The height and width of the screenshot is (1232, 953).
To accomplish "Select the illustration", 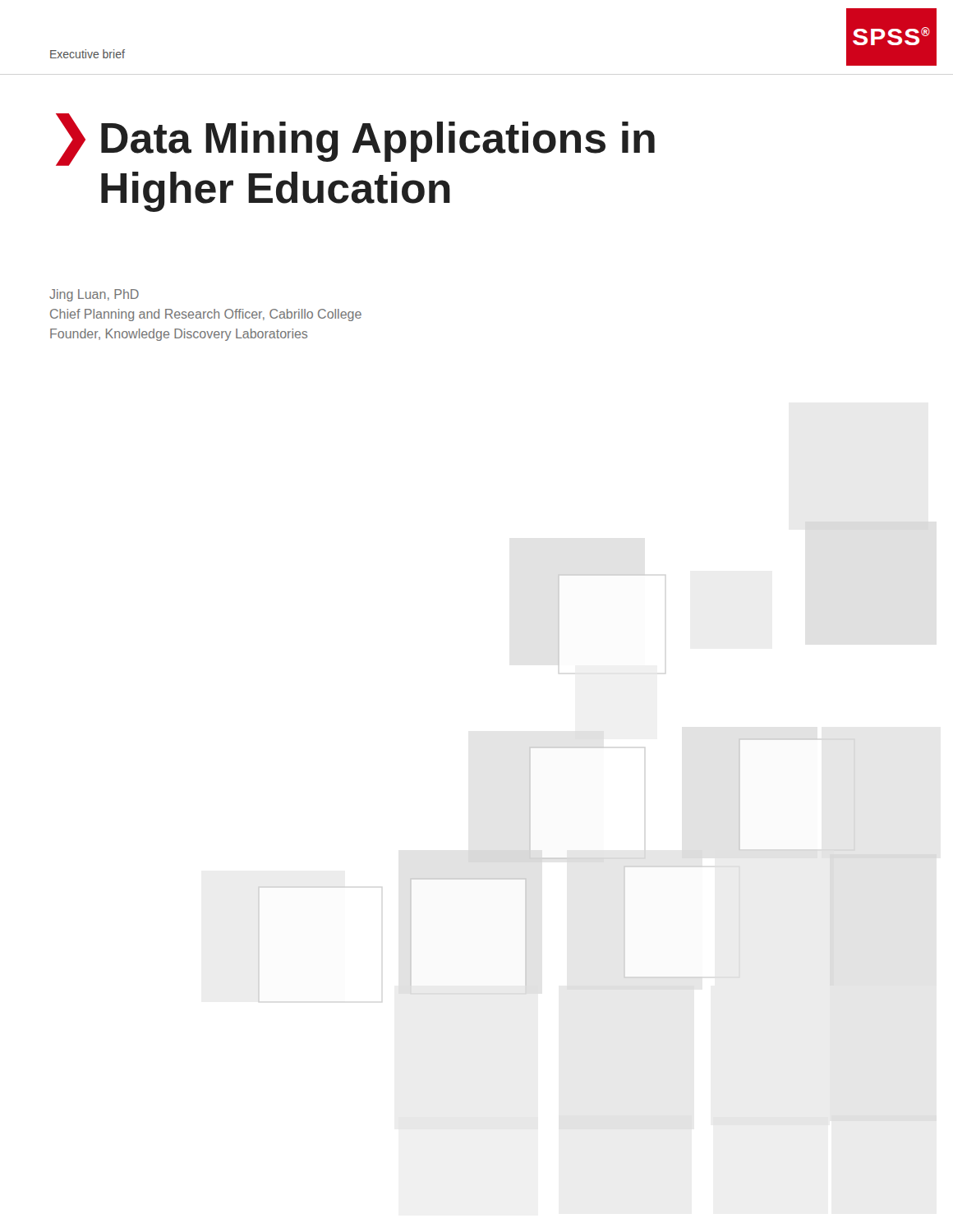I will point(476,813).
